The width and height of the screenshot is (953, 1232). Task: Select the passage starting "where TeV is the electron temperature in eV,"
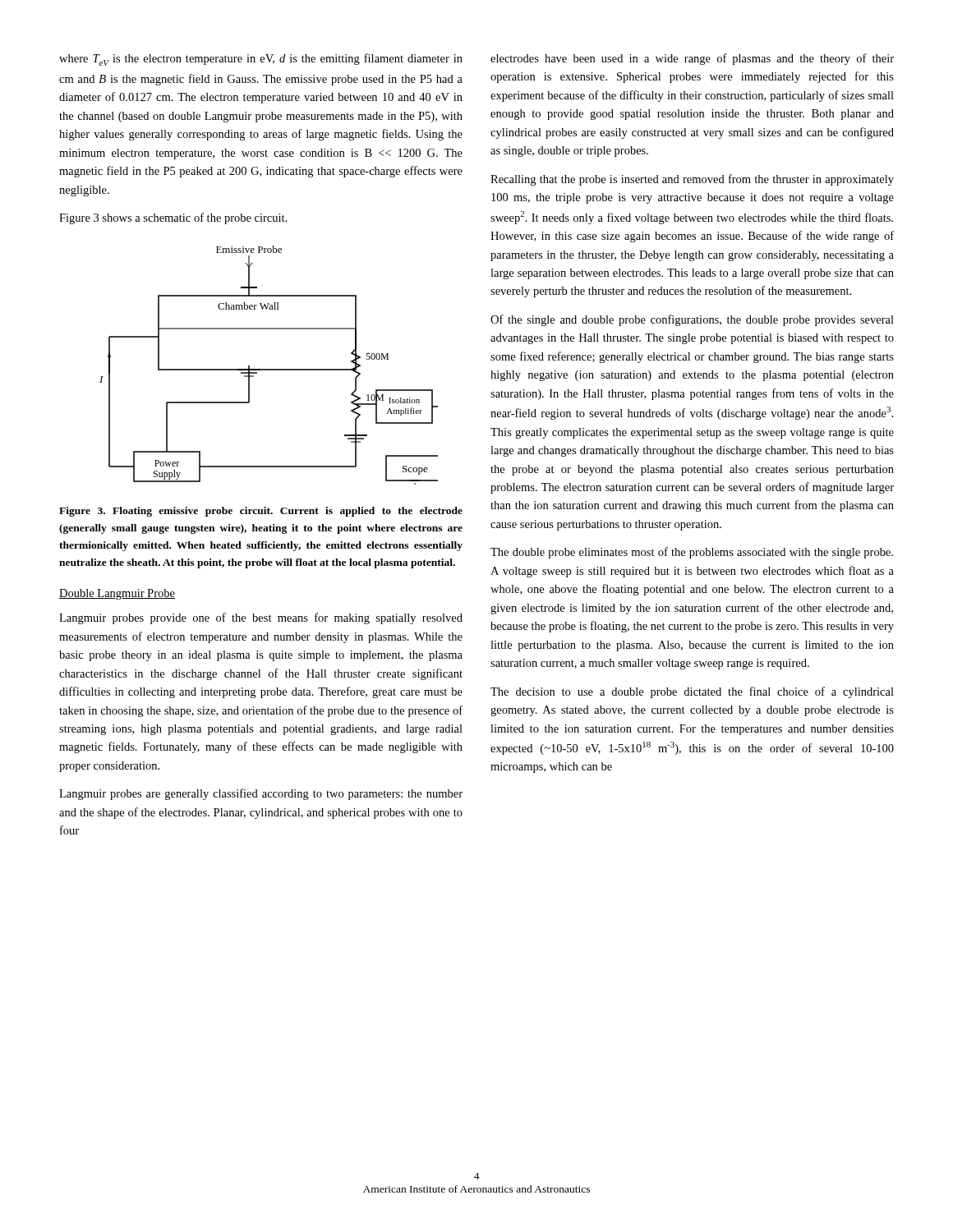(x=261, y=124)
